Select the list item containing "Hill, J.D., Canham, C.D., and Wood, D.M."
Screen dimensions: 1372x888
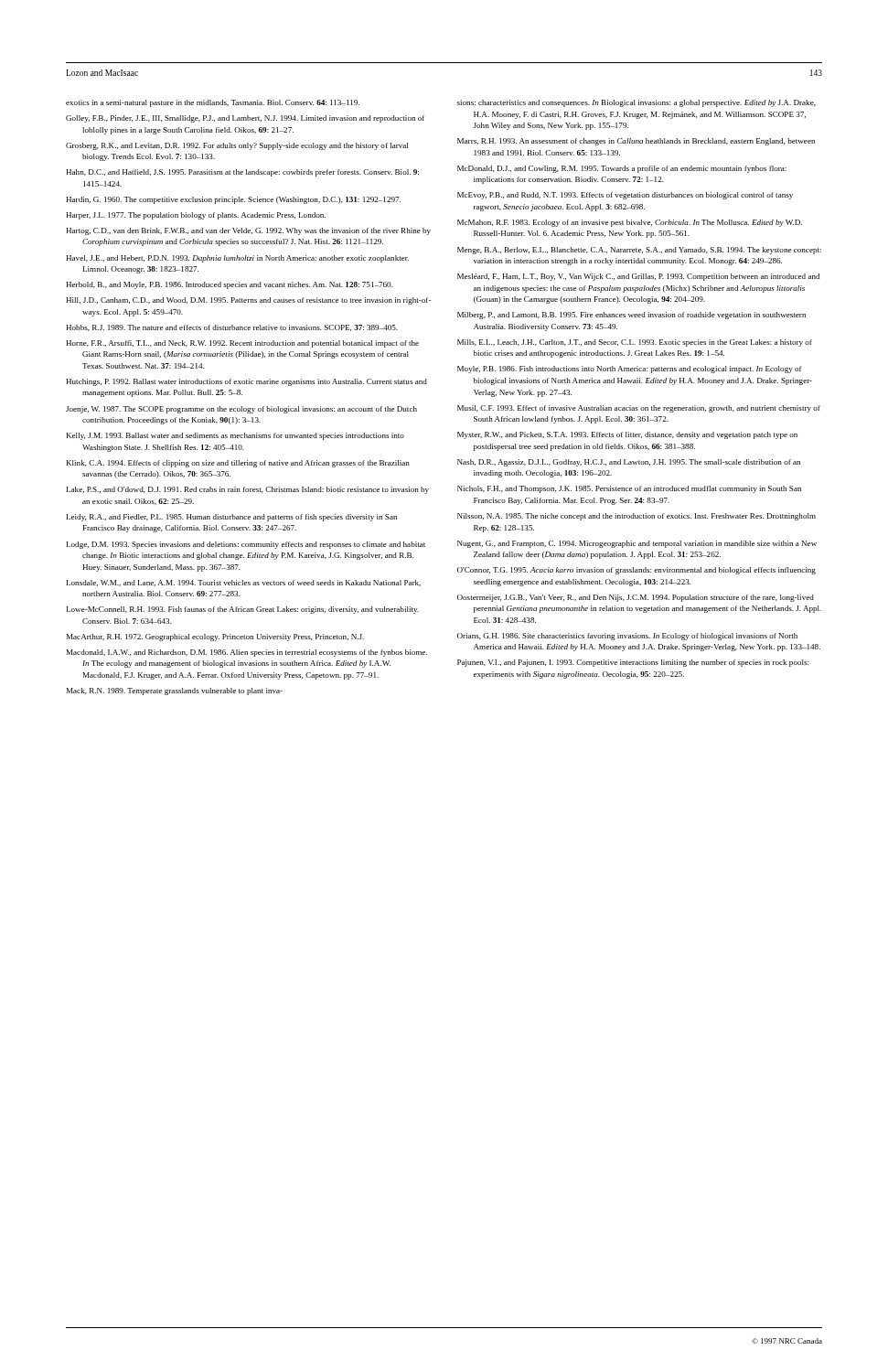click(x=249, y=306)
